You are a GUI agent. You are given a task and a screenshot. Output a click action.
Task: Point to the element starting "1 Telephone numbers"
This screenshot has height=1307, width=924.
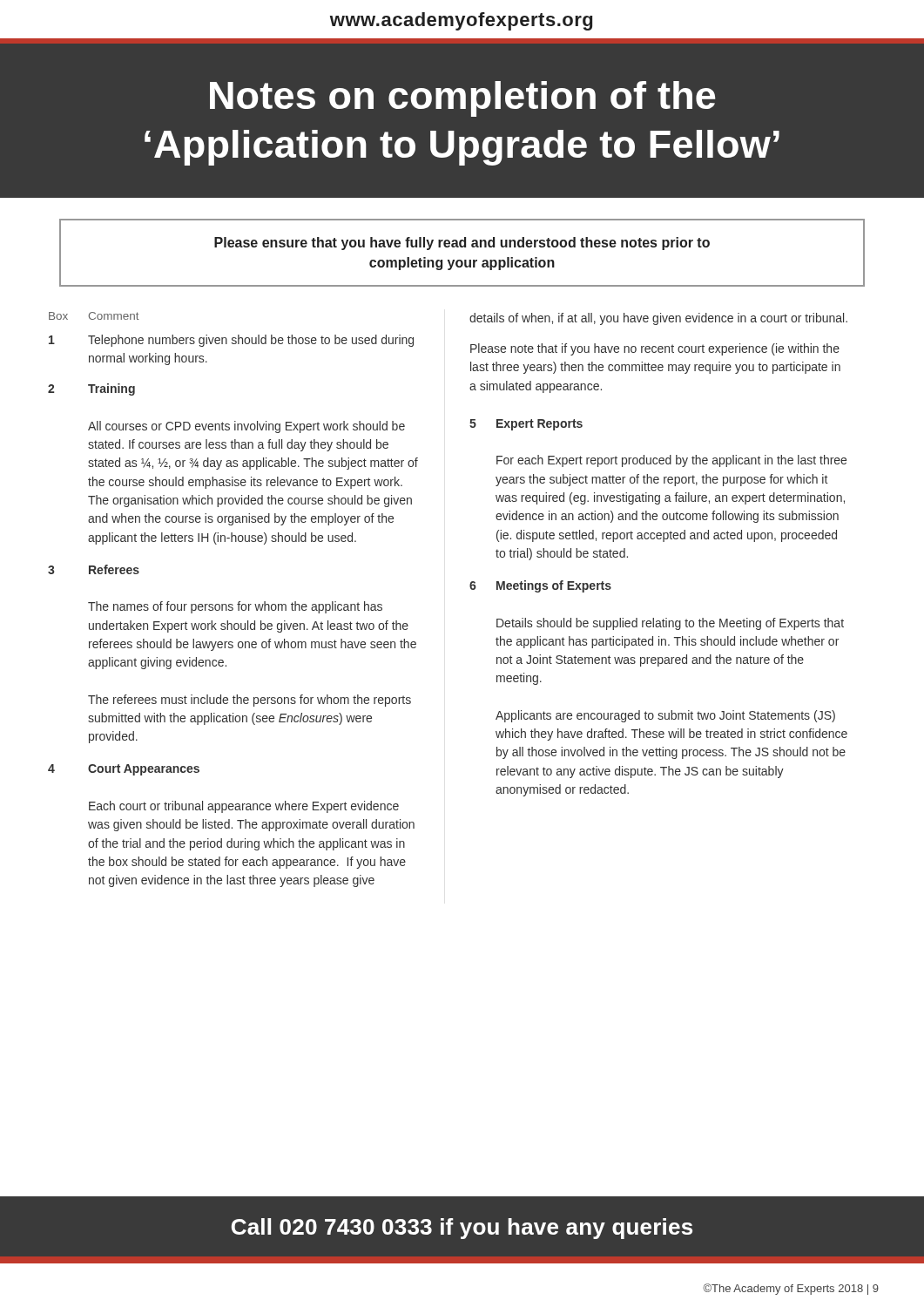(x=236, y=349)
